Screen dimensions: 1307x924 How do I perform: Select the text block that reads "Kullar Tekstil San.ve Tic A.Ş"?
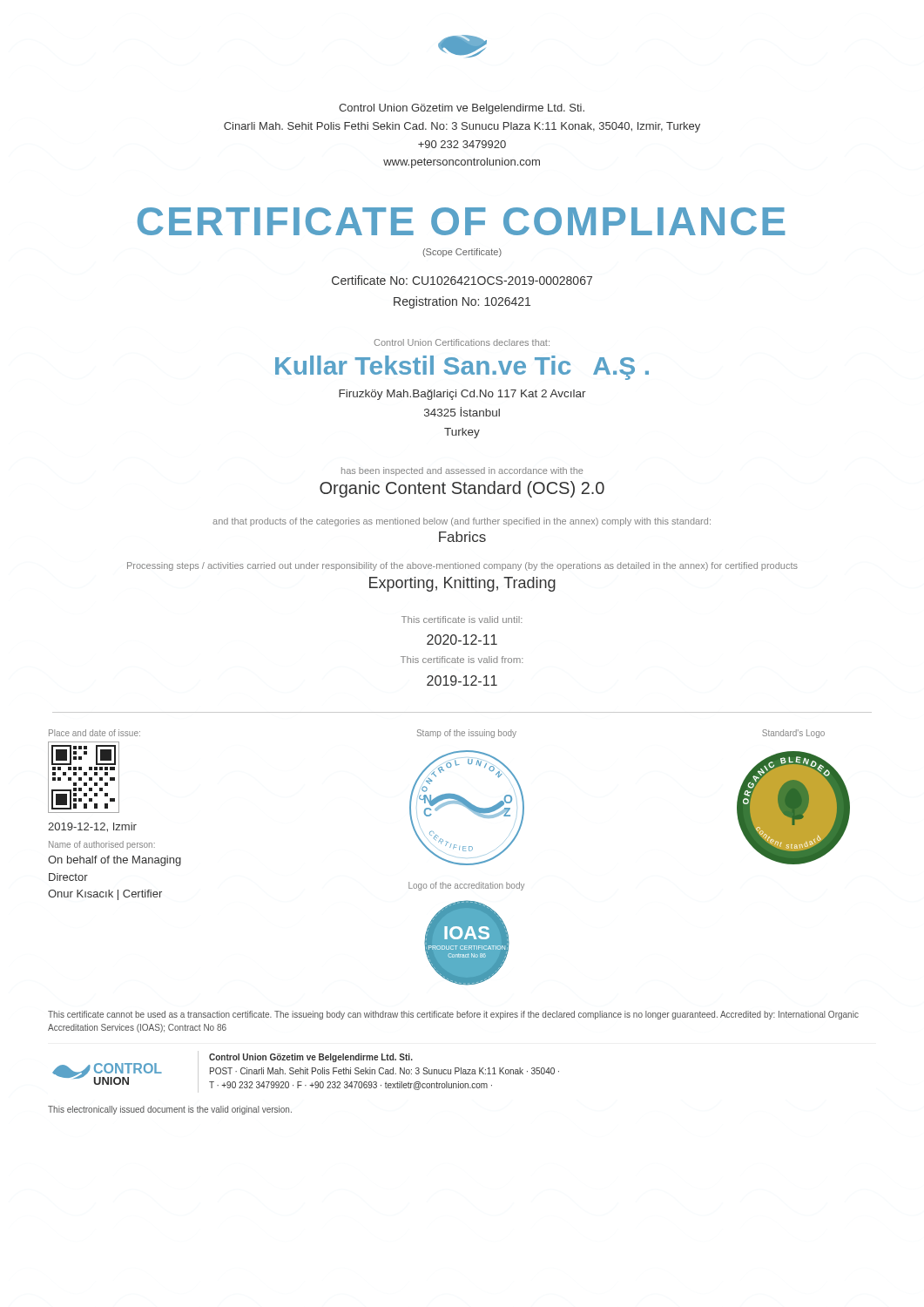(x=462, y=365)
